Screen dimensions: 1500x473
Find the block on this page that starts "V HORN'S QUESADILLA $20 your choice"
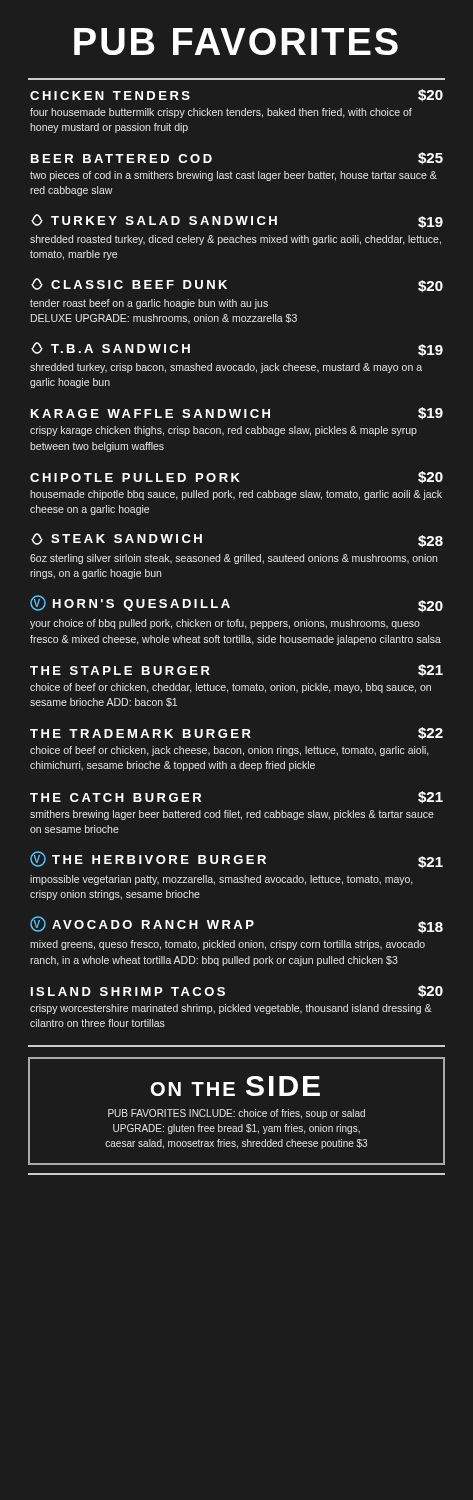pyautogui.click(x=236, y=621)
